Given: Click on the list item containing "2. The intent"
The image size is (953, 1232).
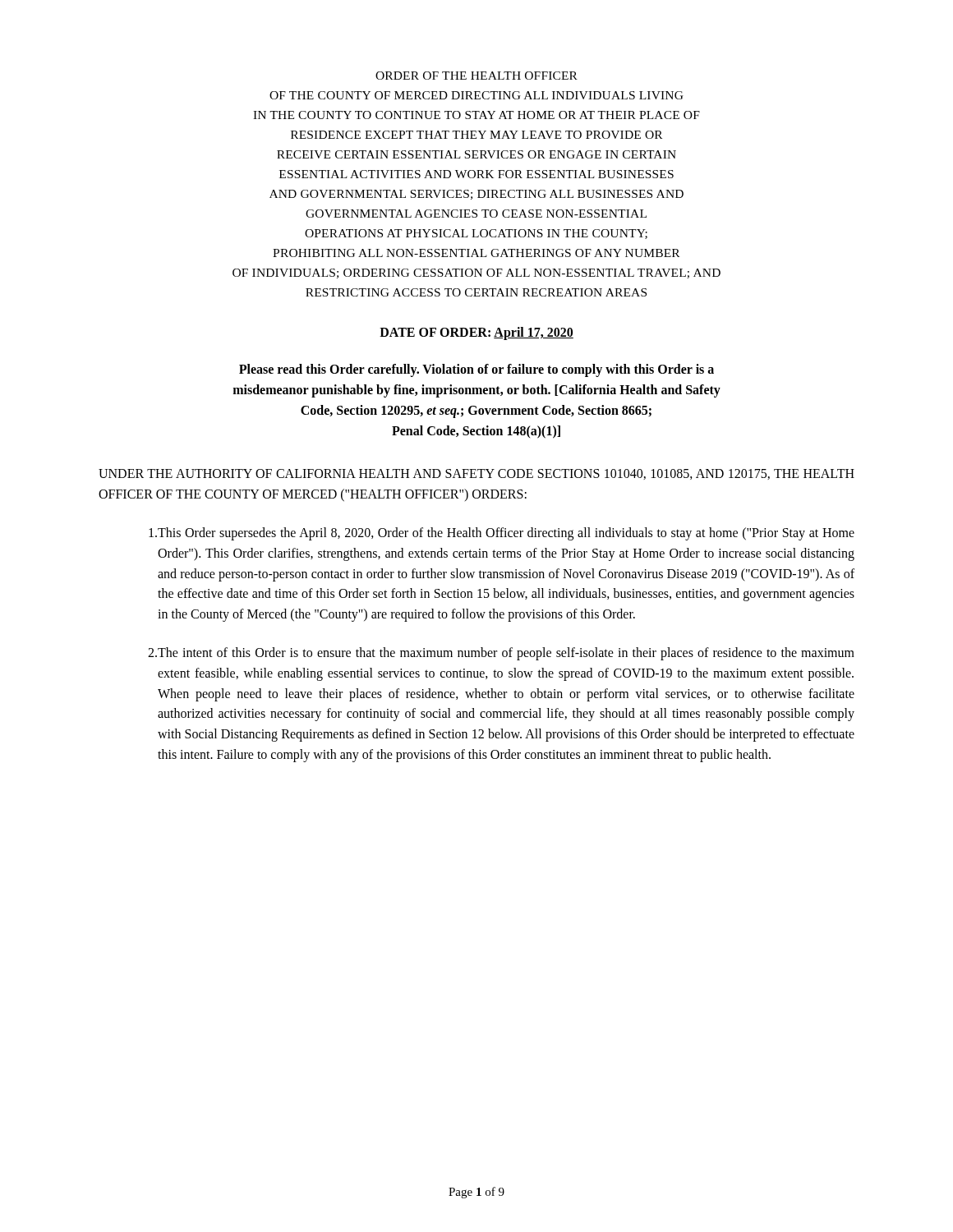Looking at the screenshot, I should (476, 704).
